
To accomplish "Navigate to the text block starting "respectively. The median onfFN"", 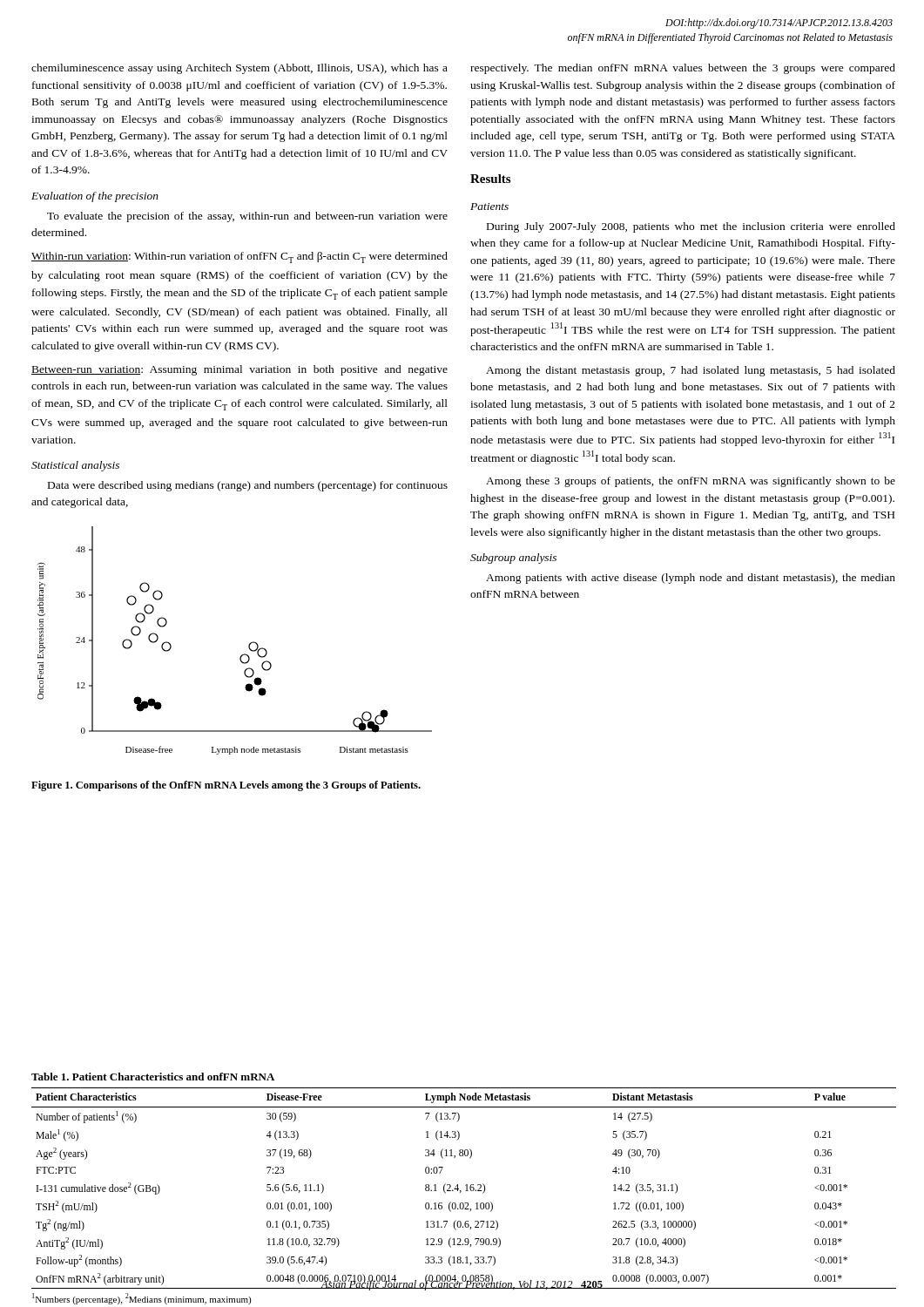I will point(683,110).
